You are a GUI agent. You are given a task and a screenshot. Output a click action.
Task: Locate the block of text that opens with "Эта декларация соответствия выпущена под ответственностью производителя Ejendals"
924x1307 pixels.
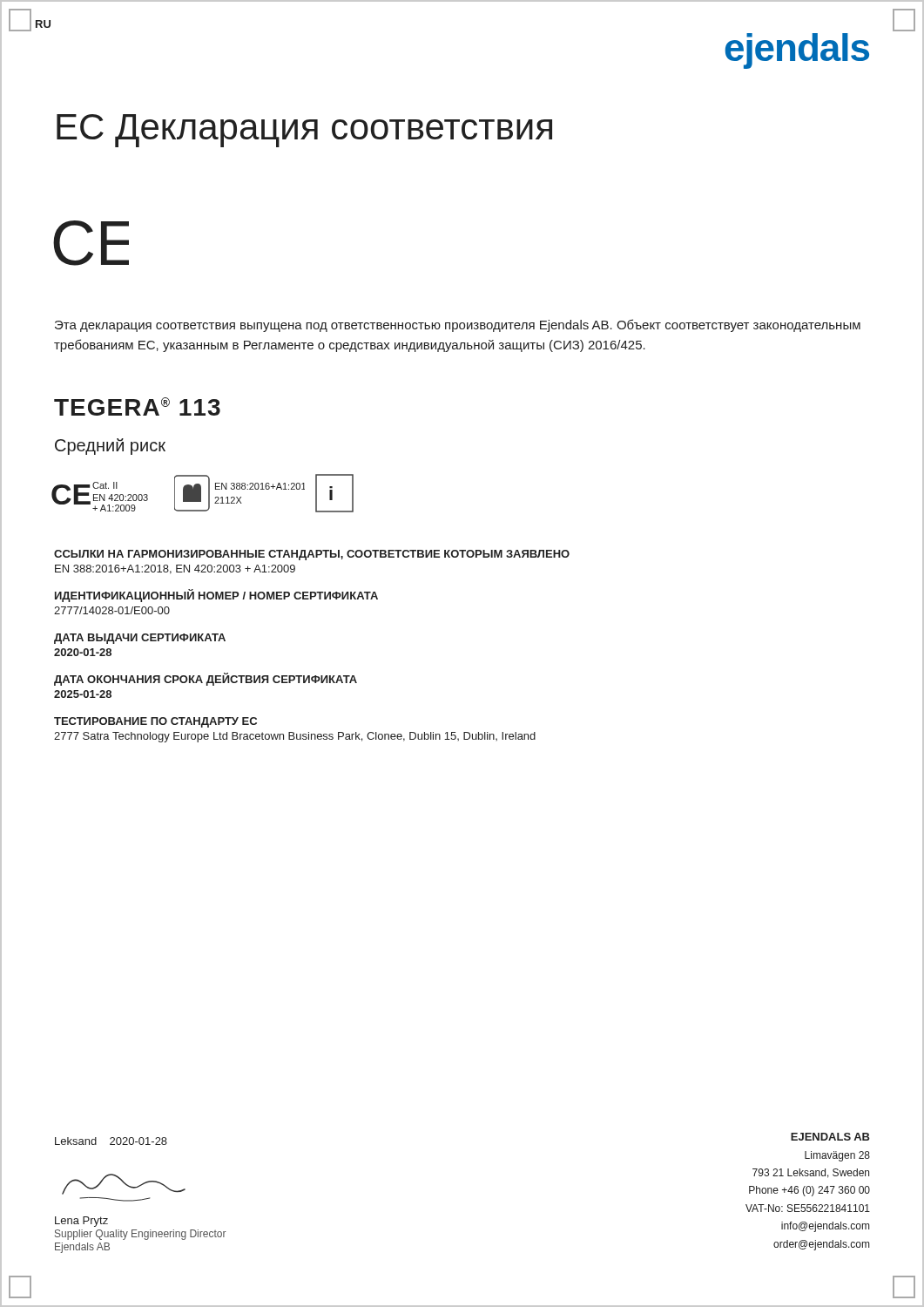tap(457, 334)
